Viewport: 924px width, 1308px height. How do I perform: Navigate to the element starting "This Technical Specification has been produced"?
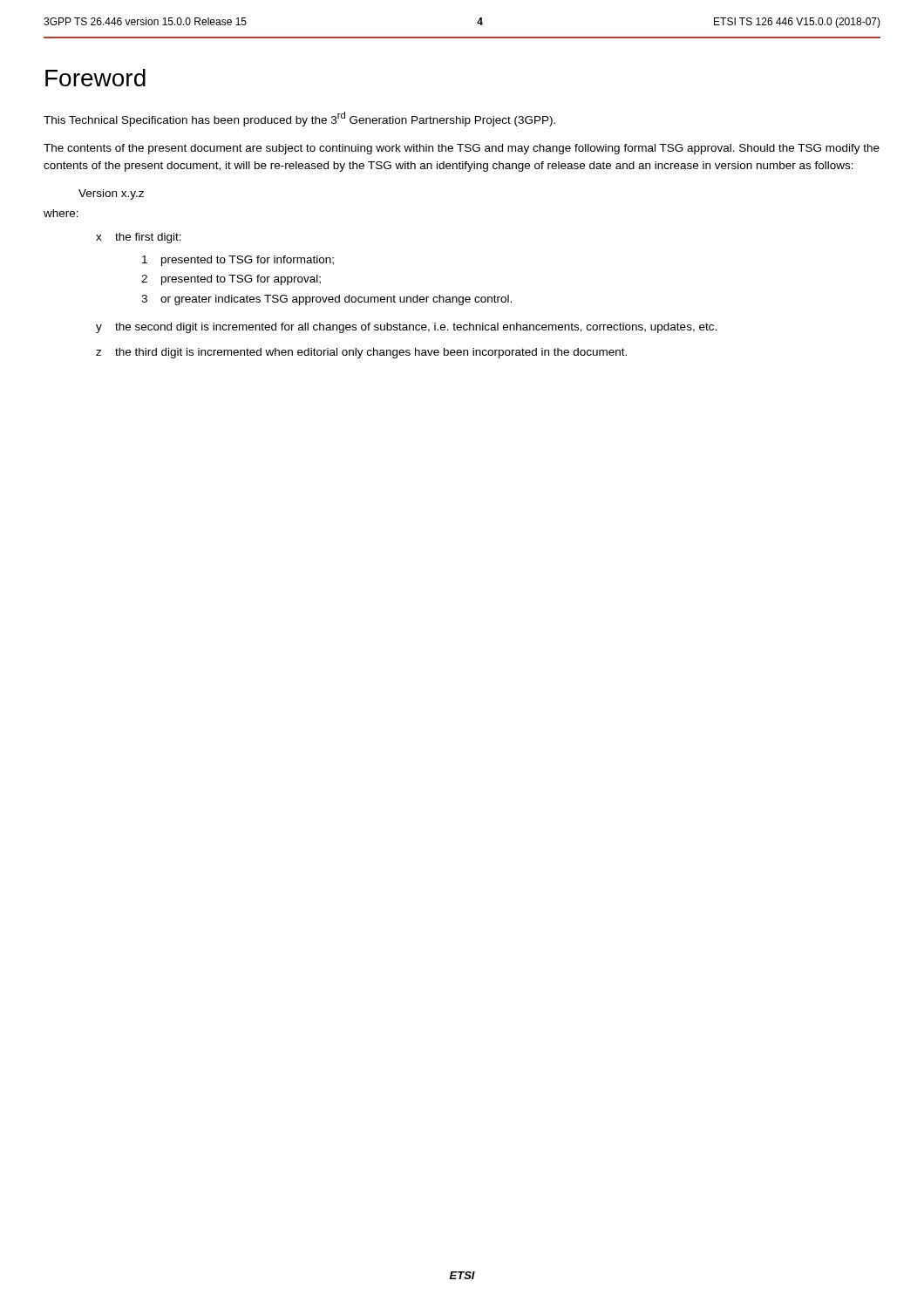point(300,118)
